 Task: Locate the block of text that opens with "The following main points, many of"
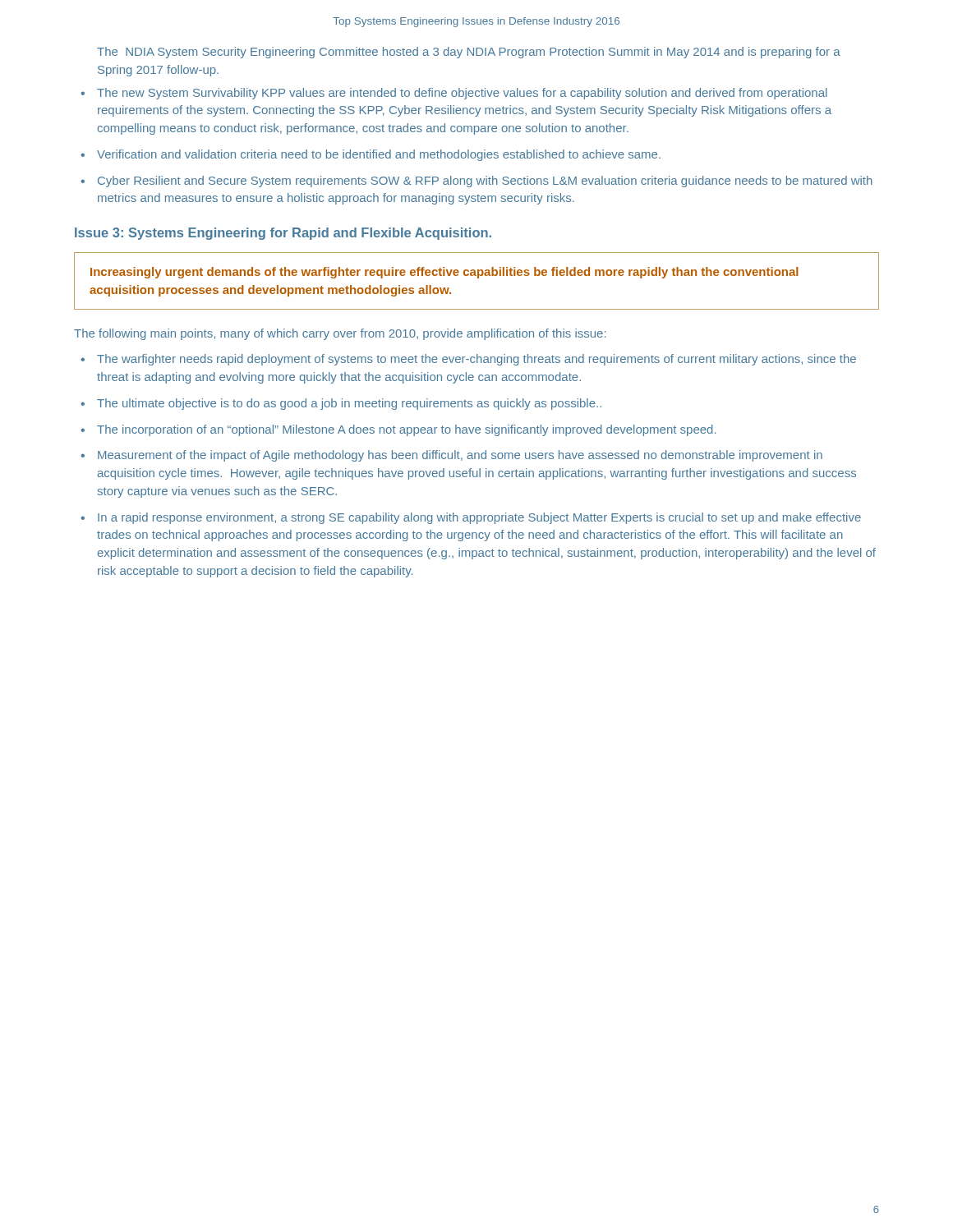point(340,333)
